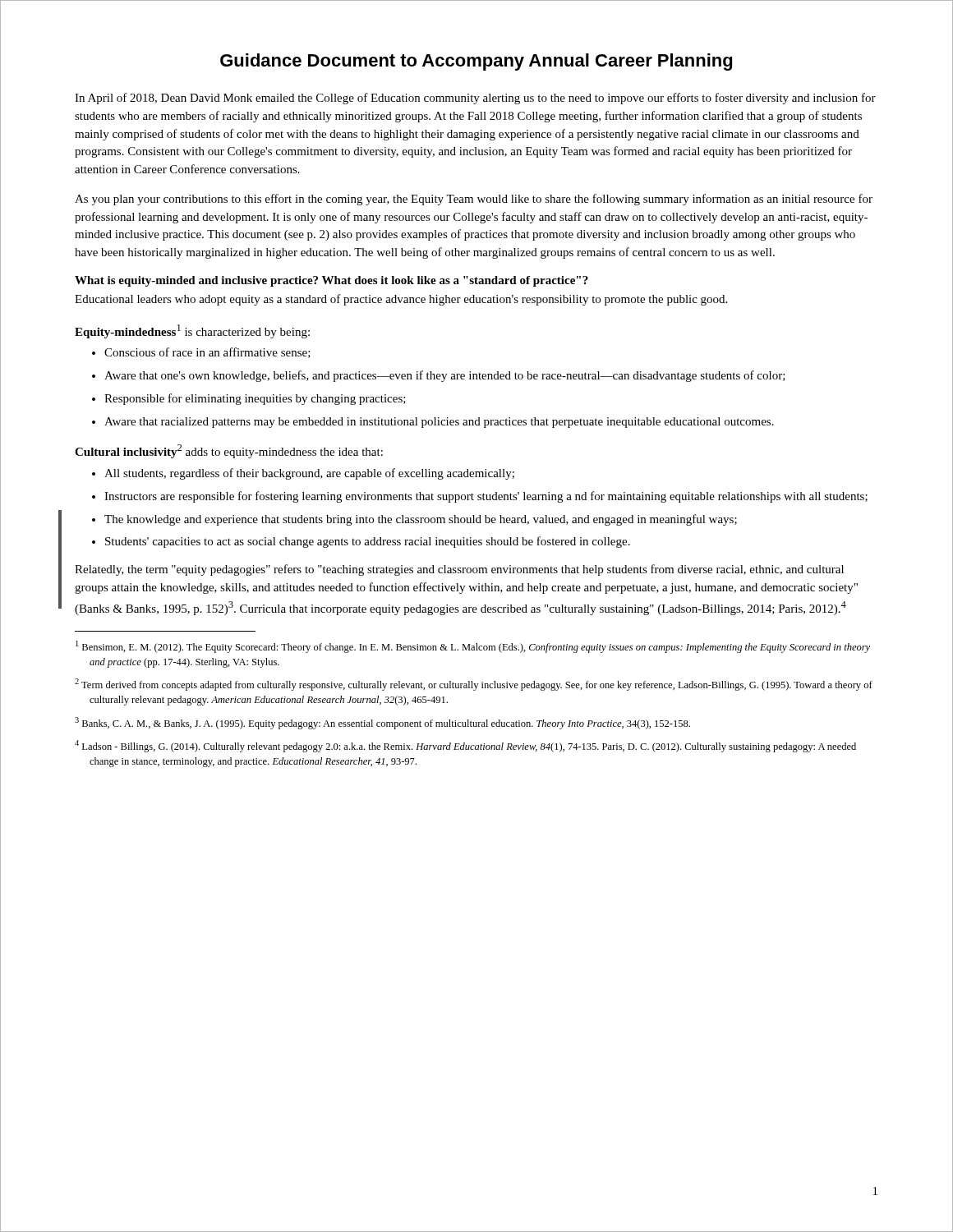Screen dimensions: 1232x953
Task: Locate the block of text that opens with "The knowledge and experience that students bring"
Action: click(421, 519)
